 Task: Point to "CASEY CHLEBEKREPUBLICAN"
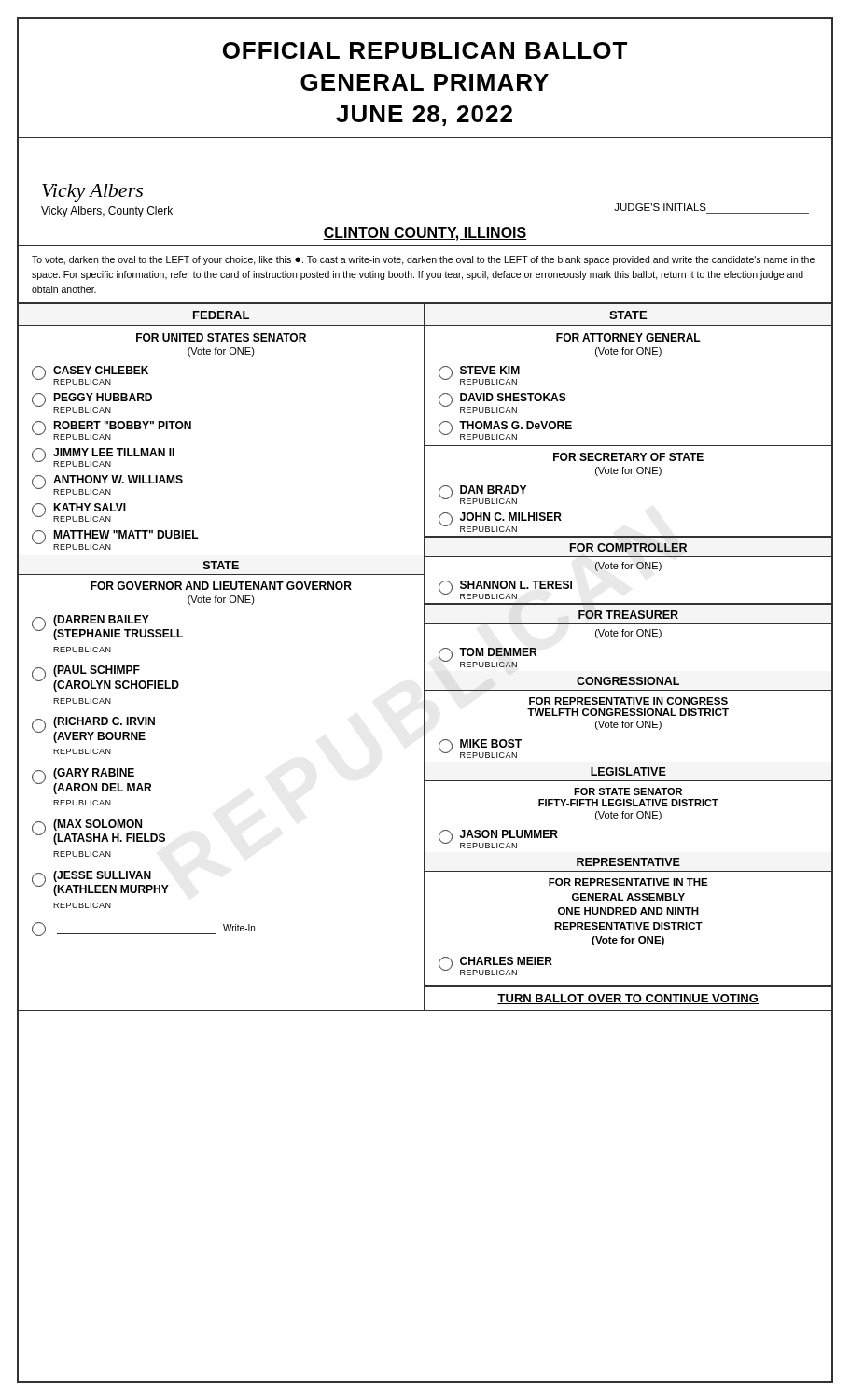pos(90,375)
